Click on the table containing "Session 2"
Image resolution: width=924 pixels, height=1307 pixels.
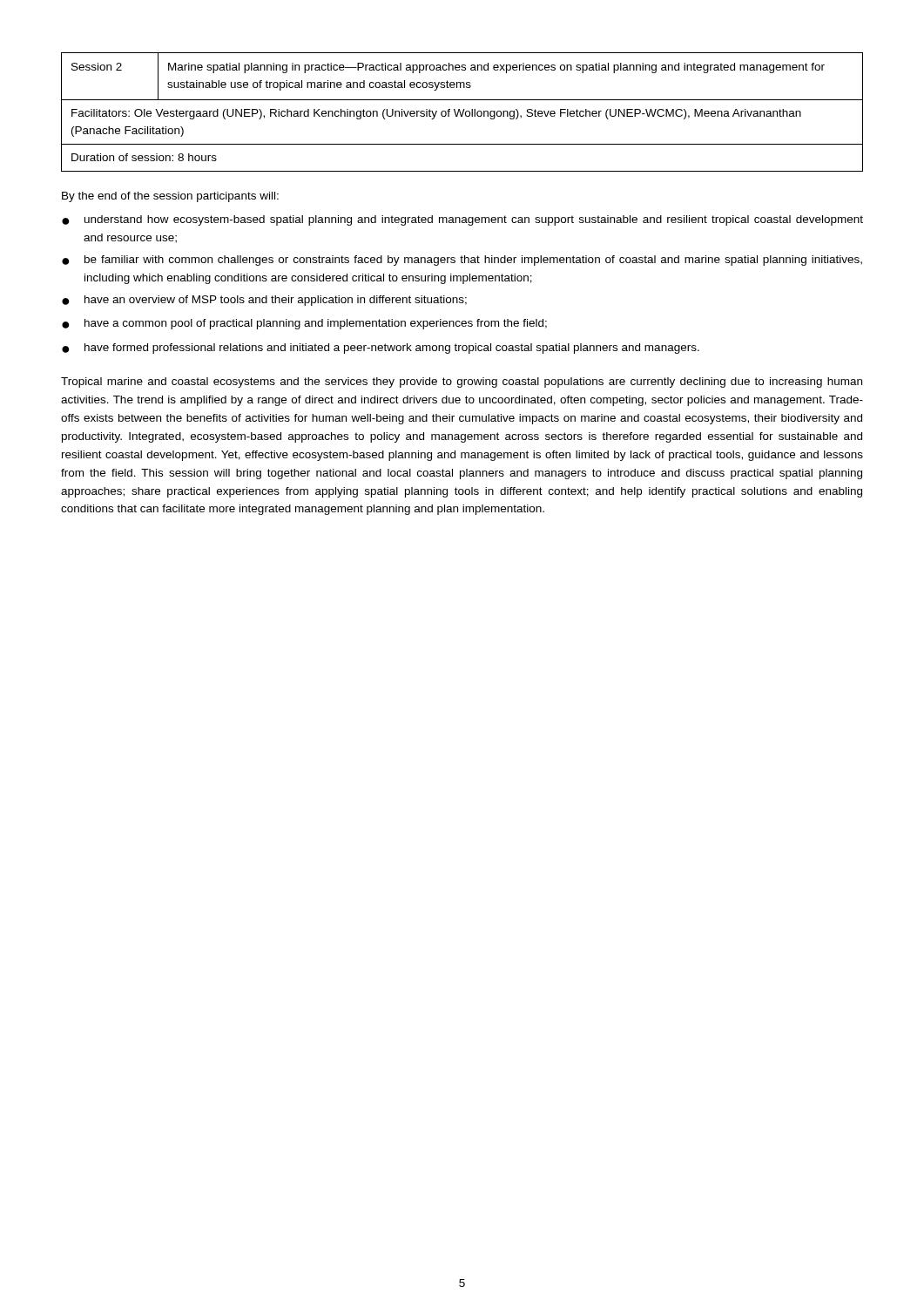(462, 112)
